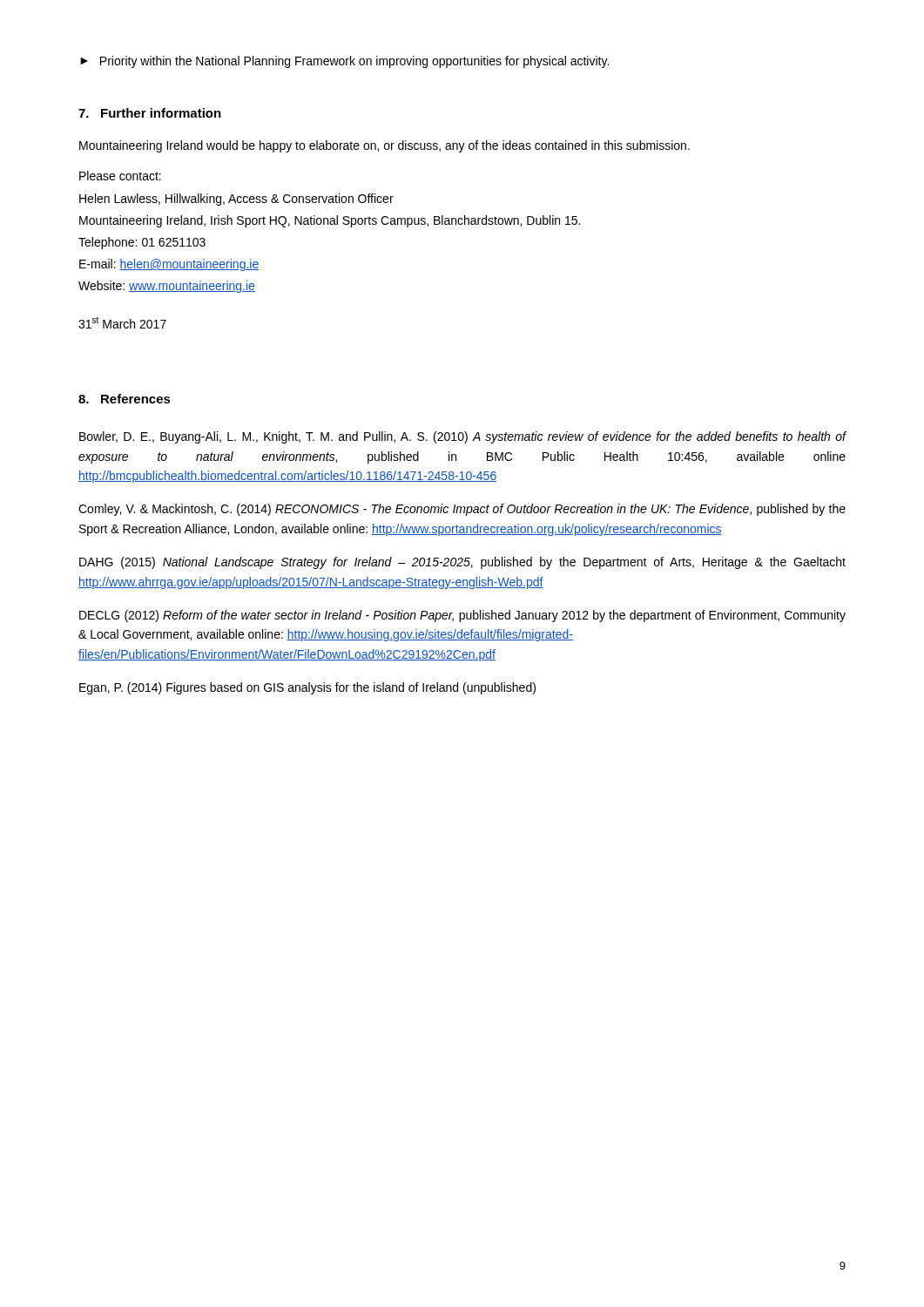
Task: Navigate to the region starting "Bowler, D. E.,"
Action: click(x=462, y=456)
